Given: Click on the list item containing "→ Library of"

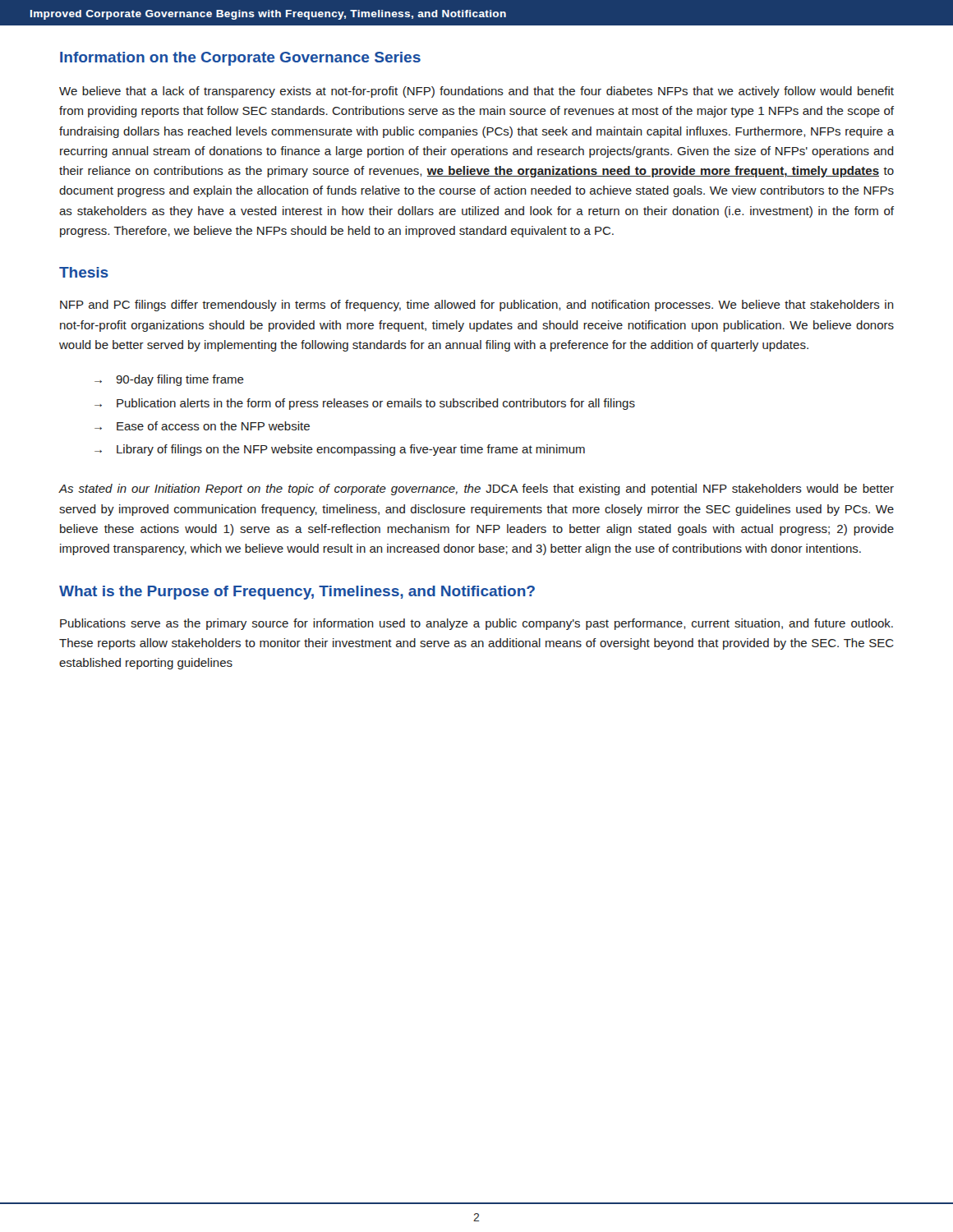Looking at the screenshot, I should [x=339, y=450].
